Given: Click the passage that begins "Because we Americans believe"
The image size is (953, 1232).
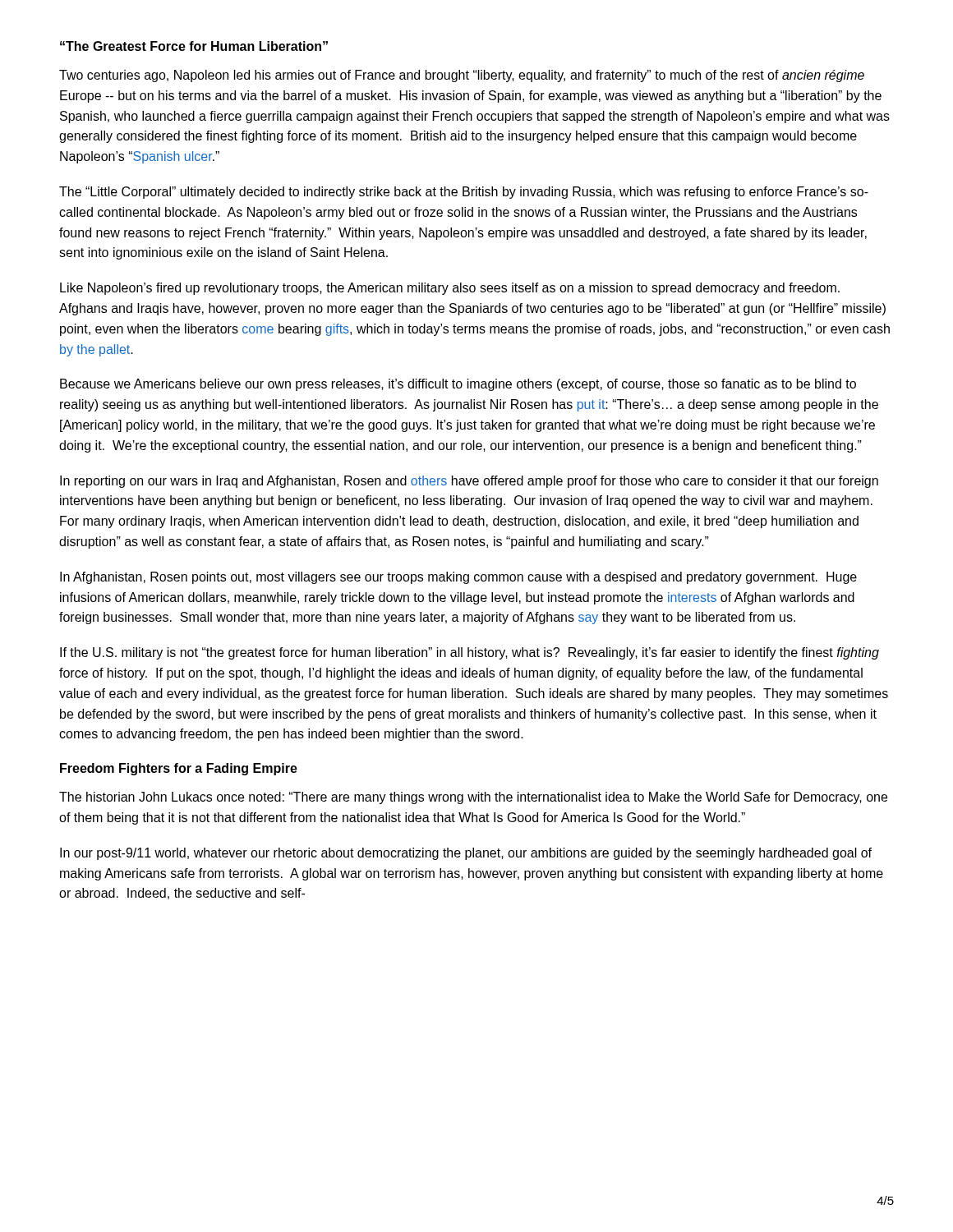Looking at the screenshot, I should (x=469, y=415).
